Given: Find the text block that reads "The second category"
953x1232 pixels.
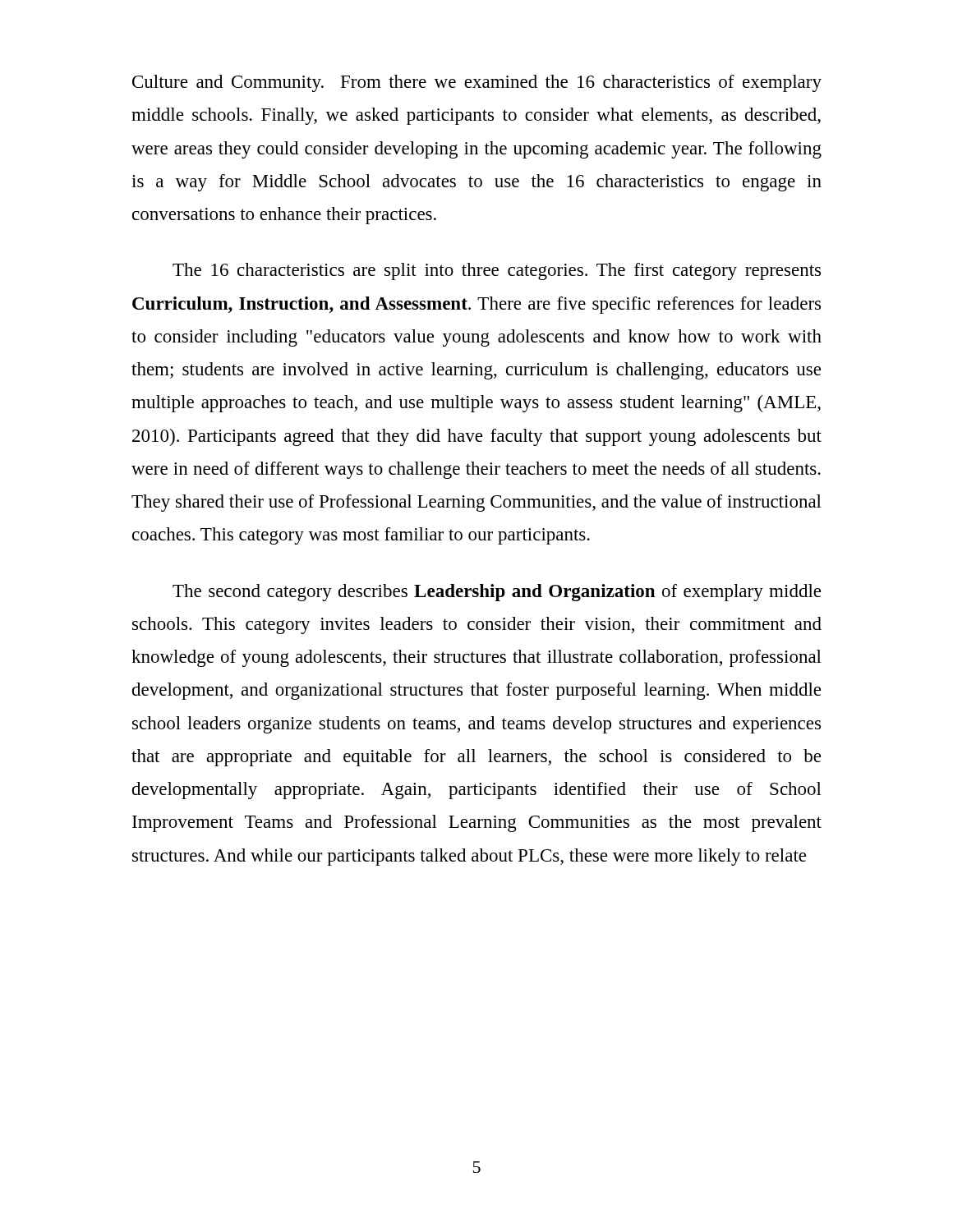Looking at the screenshot, I should (476, 723).
